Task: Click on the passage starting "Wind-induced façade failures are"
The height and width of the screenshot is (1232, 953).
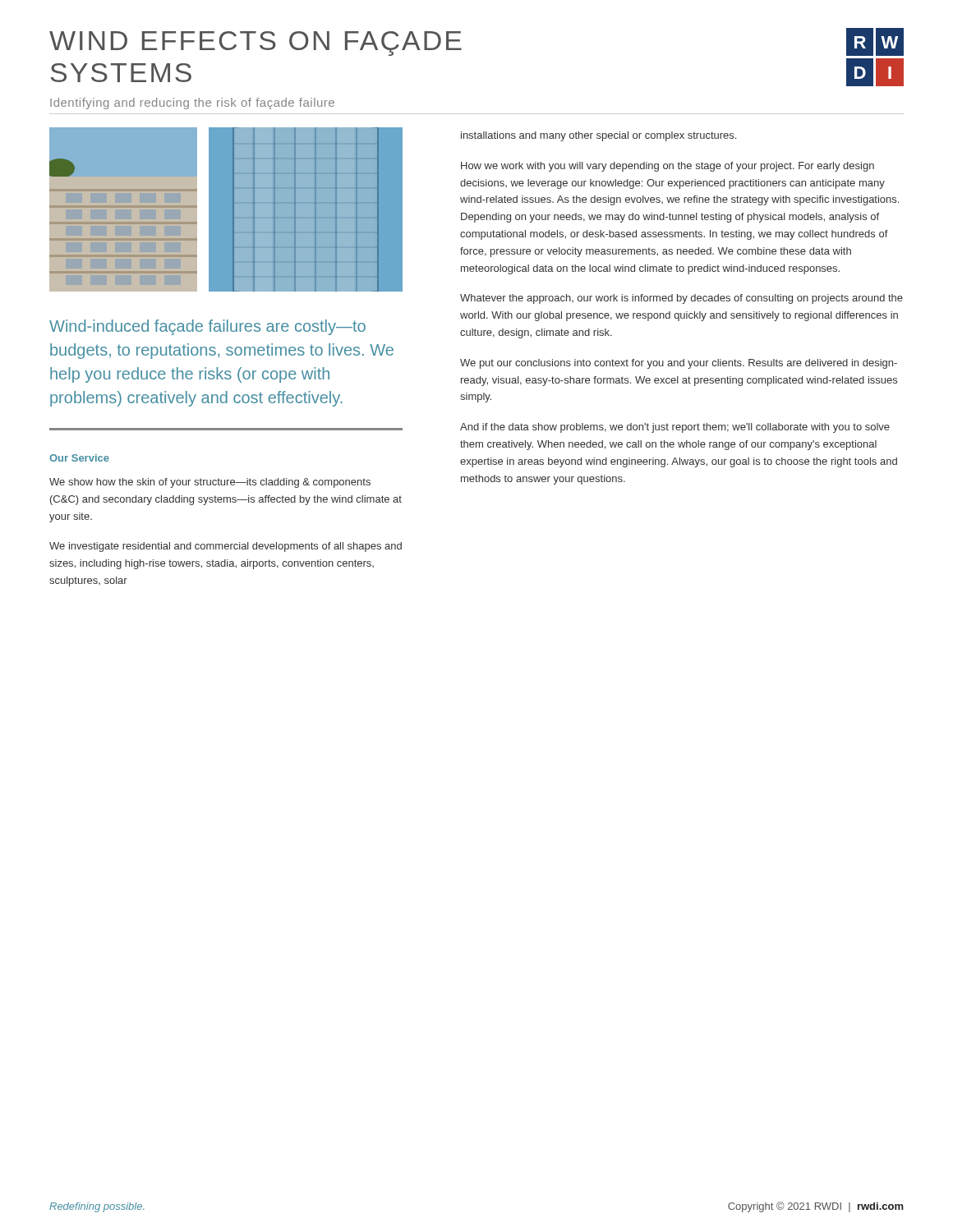Action: click(x=222, y=362)
